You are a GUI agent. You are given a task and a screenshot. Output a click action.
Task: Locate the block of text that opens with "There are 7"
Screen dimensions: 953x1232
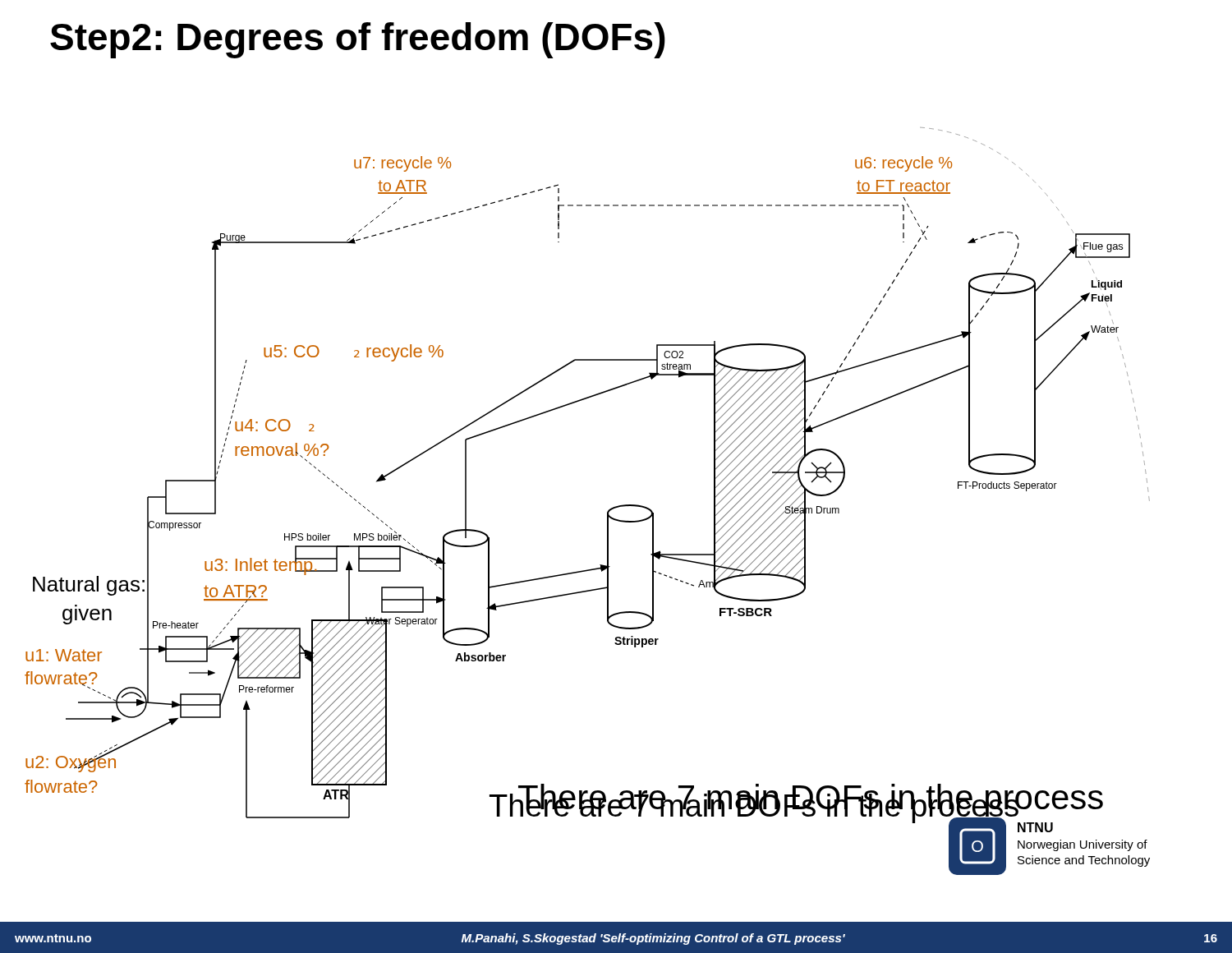click(x=754, y=806)
